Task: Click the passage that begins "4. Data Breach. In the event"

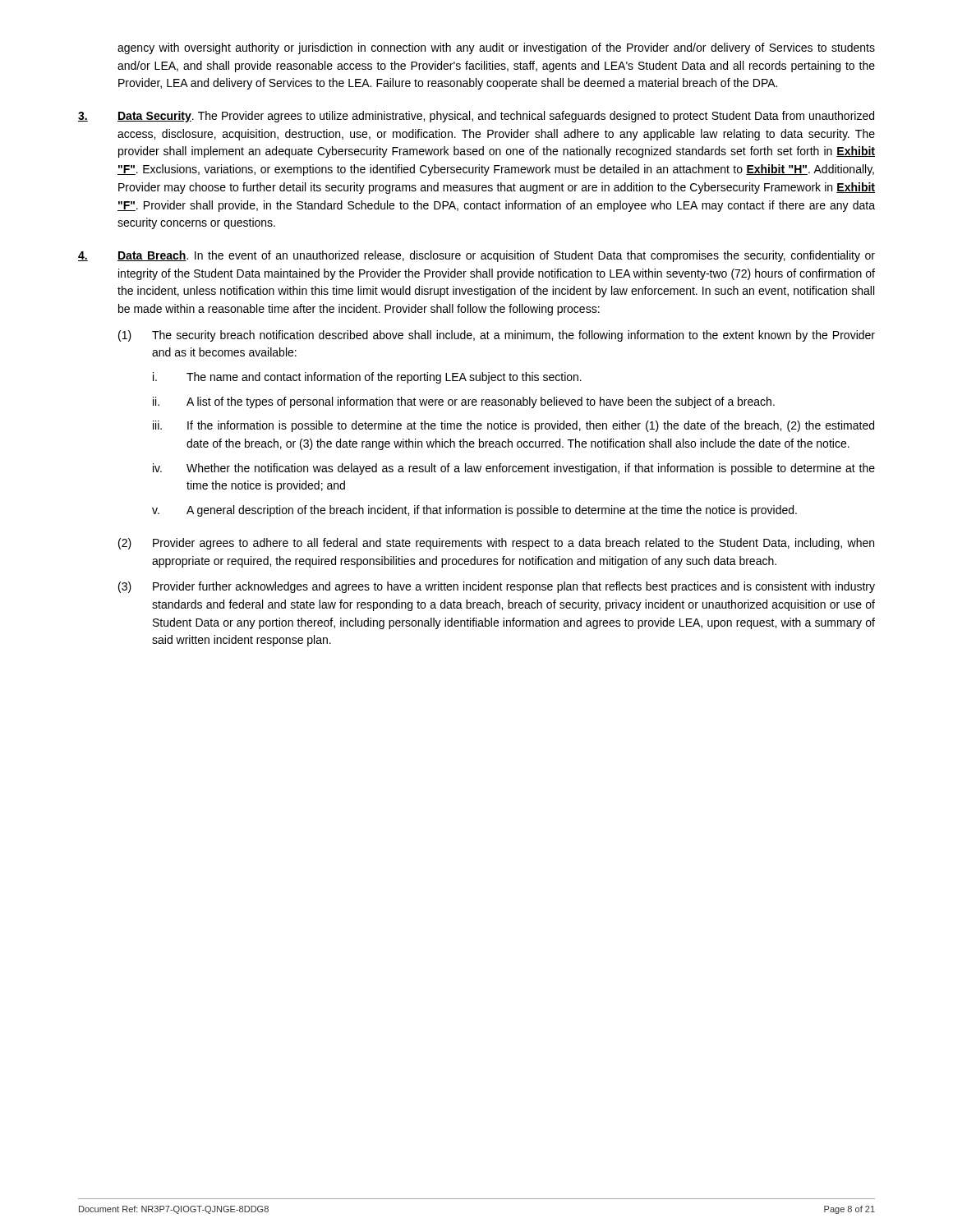Action: (x=476, y=453)
